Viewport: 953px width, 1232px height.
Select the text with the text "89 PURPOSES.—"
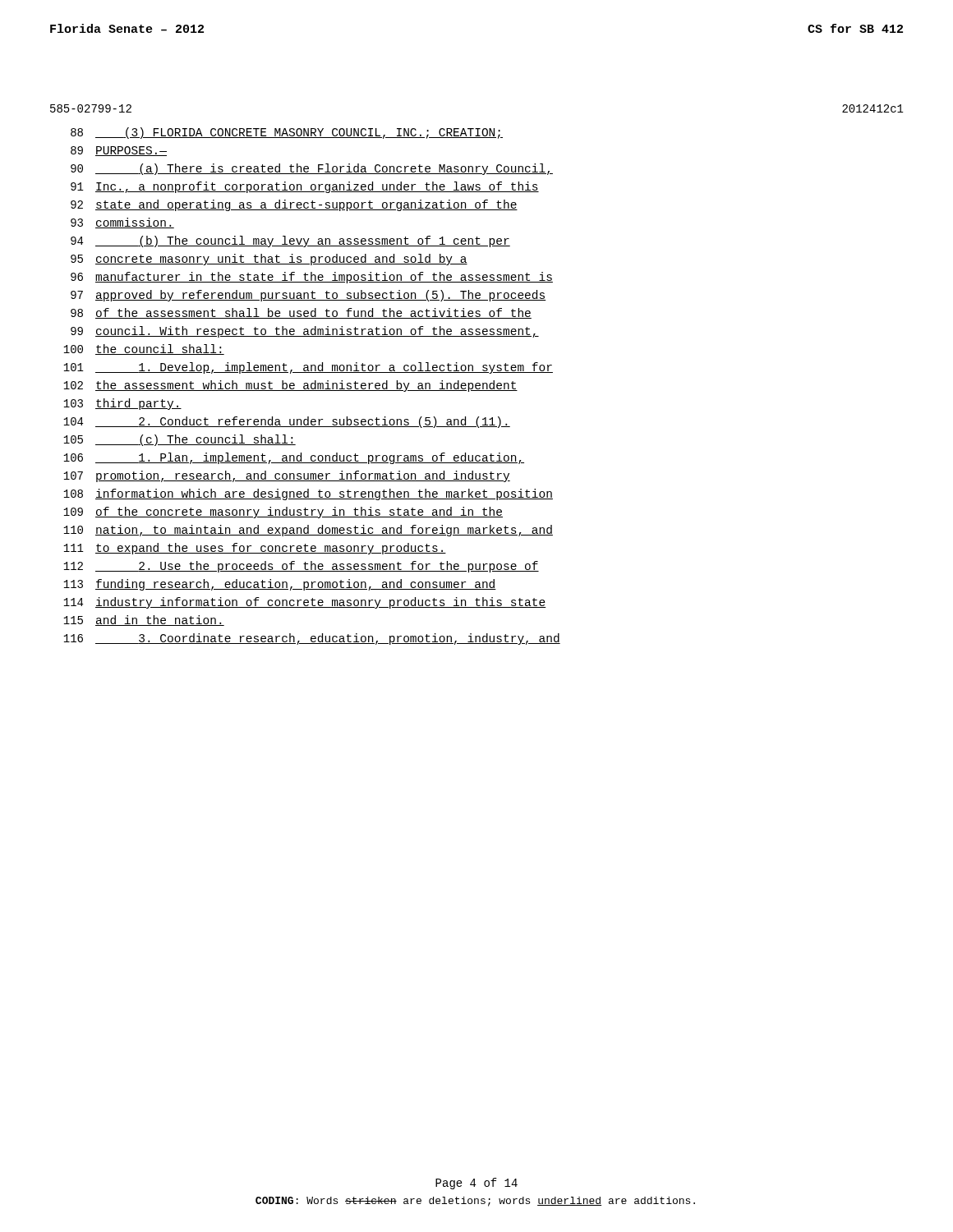[x=119, y=151]
